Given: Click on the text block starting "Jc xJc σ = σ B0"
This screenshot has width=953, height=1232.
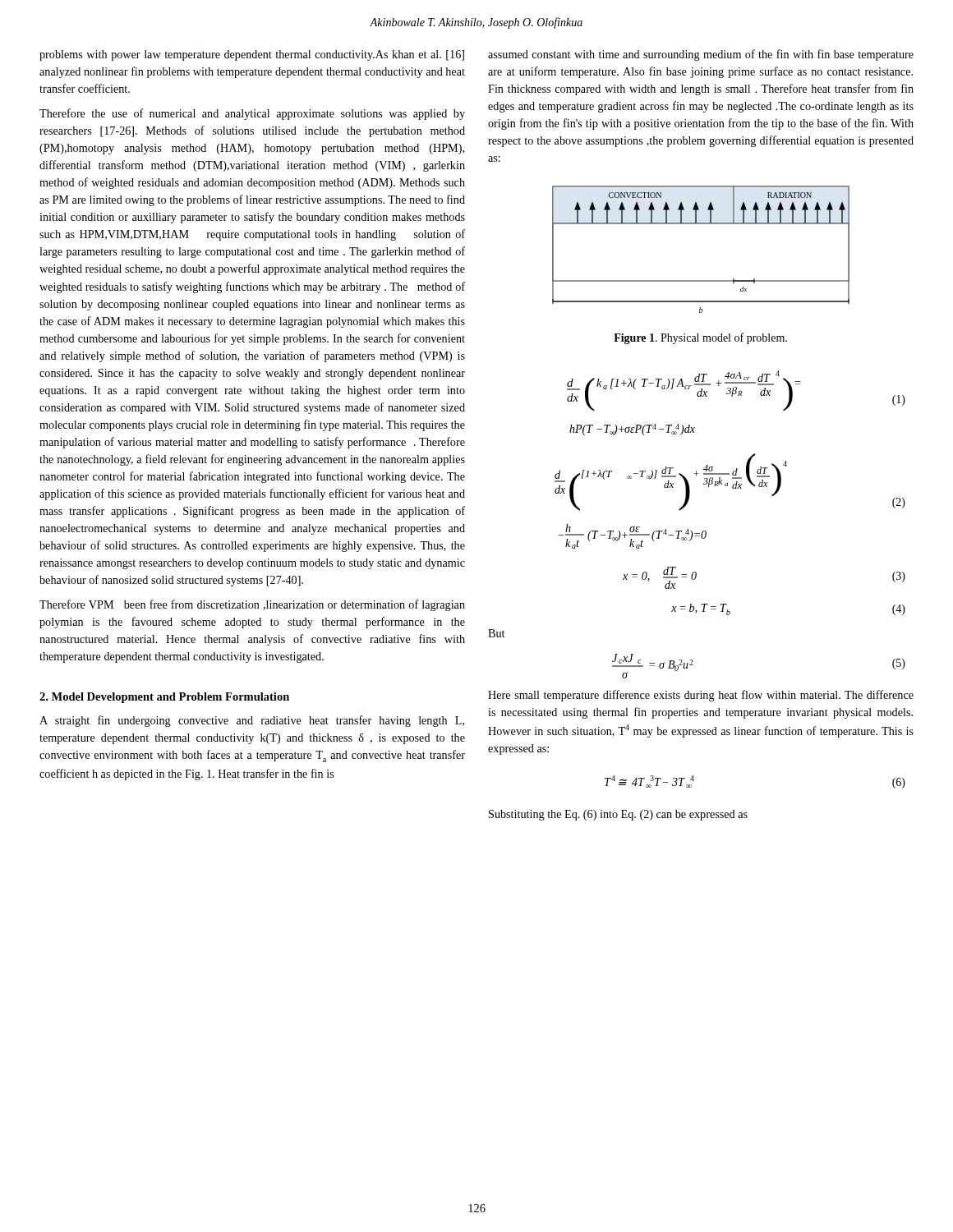Looking at the screenshot, I should [x=701, y=664].
